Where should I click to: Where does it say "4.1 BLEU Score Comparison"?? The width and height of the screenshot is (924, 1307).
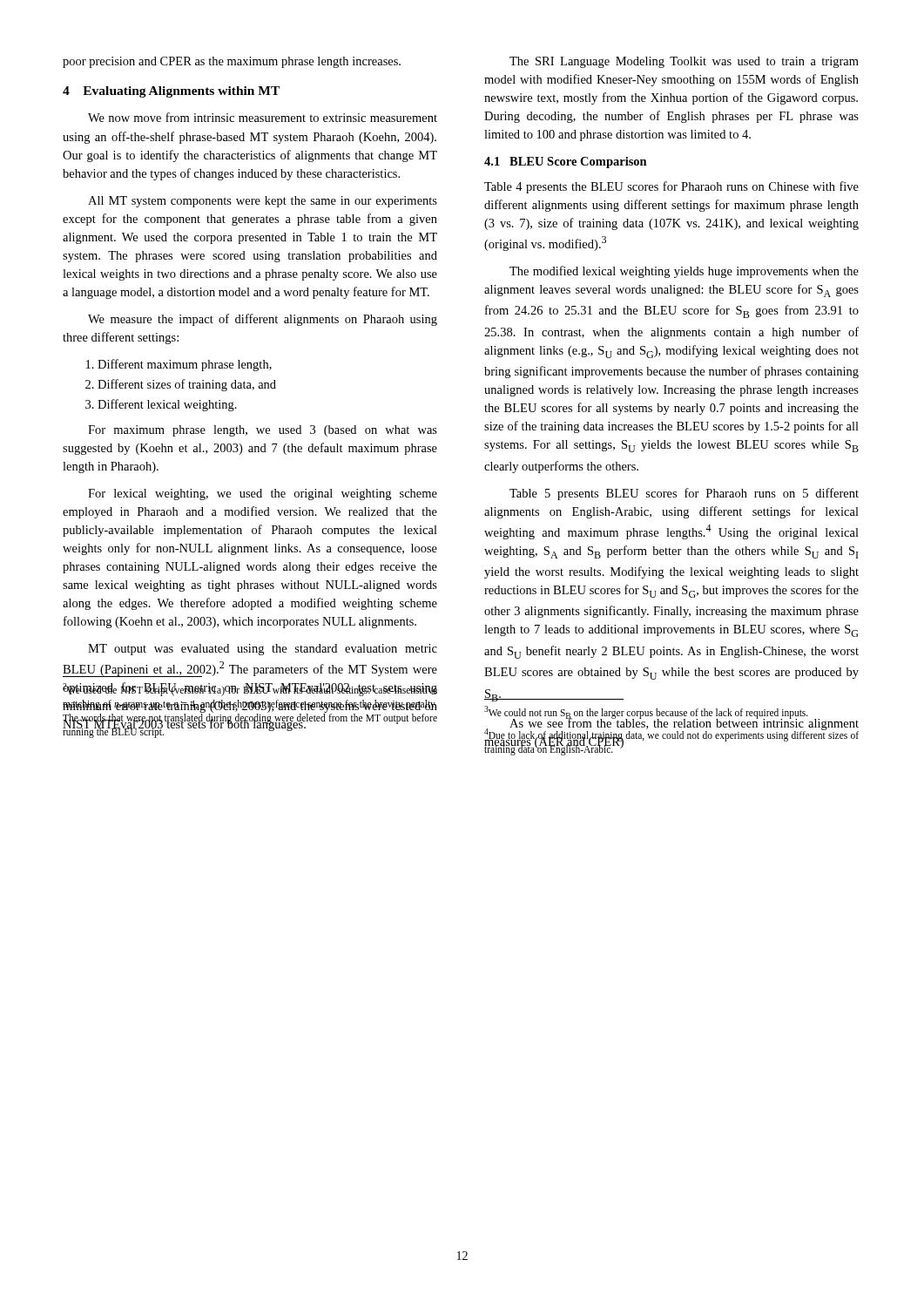[566, 163]
